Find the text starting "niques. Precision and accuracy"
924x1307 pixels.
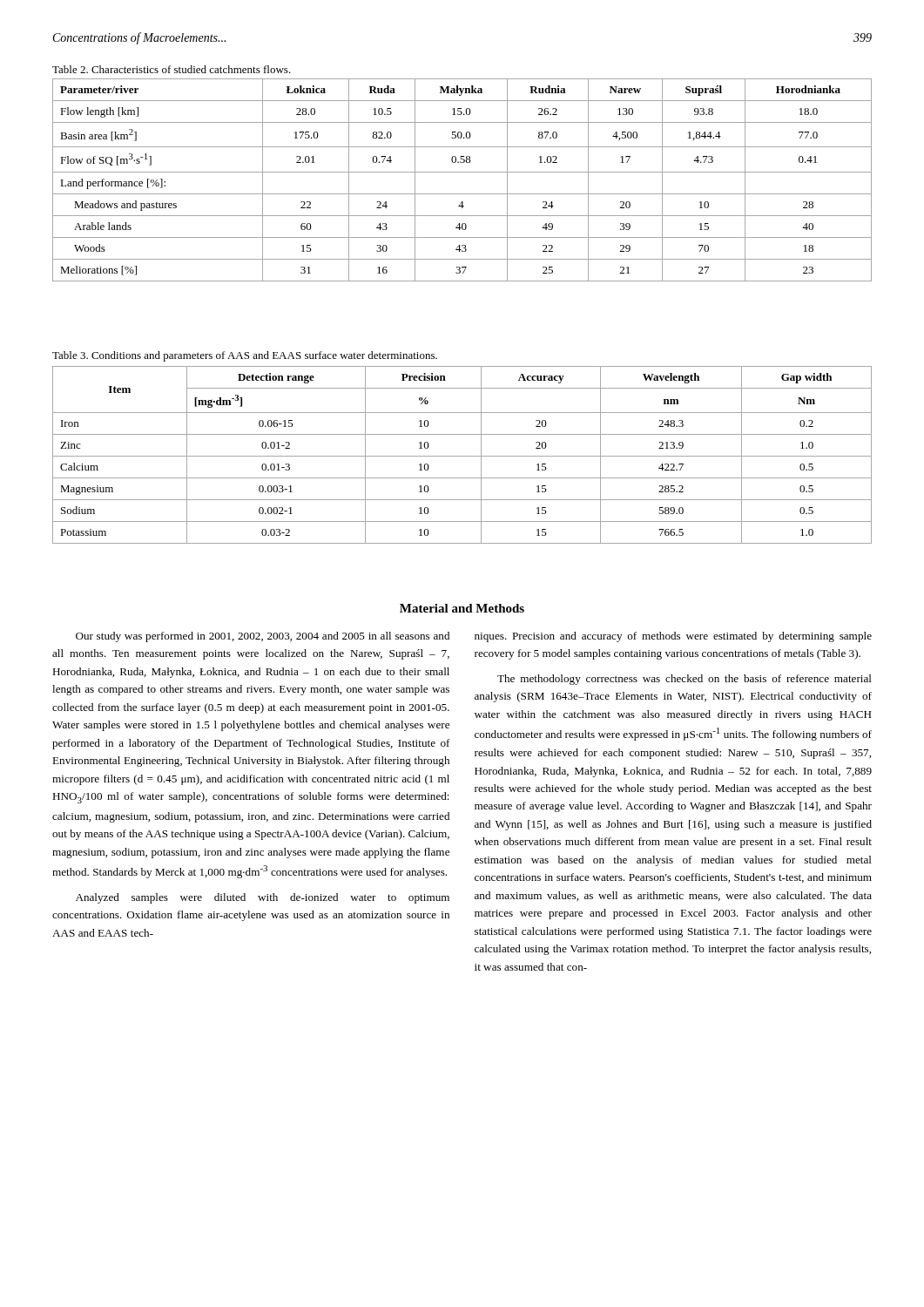(x=673, y=802)
